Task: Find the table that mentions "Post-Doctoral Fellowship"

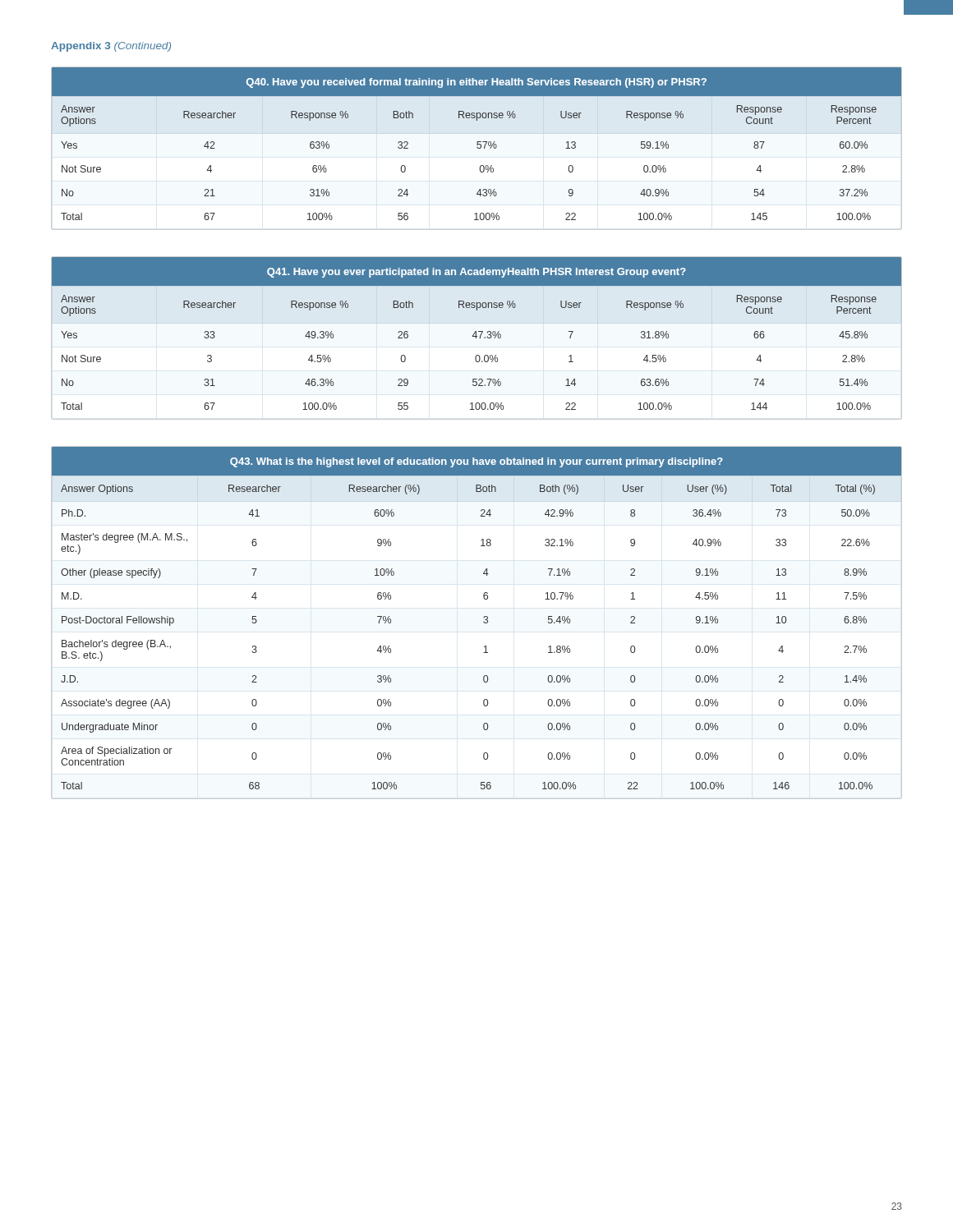Action: [x=476, y=623]
